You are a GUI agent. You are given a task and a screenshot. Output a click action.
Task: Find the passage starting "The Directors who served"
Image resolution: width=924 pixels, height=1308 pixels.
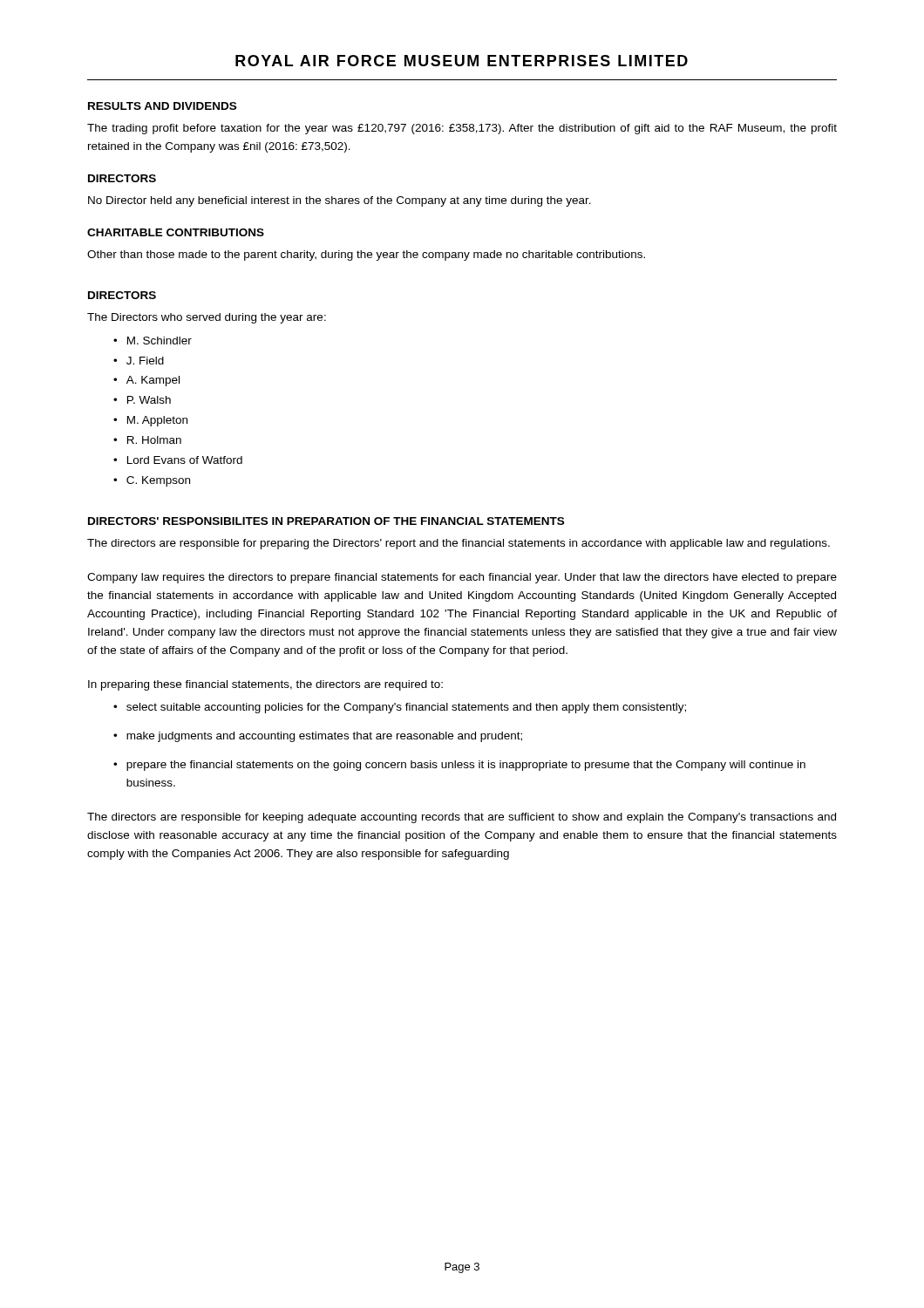207,317
